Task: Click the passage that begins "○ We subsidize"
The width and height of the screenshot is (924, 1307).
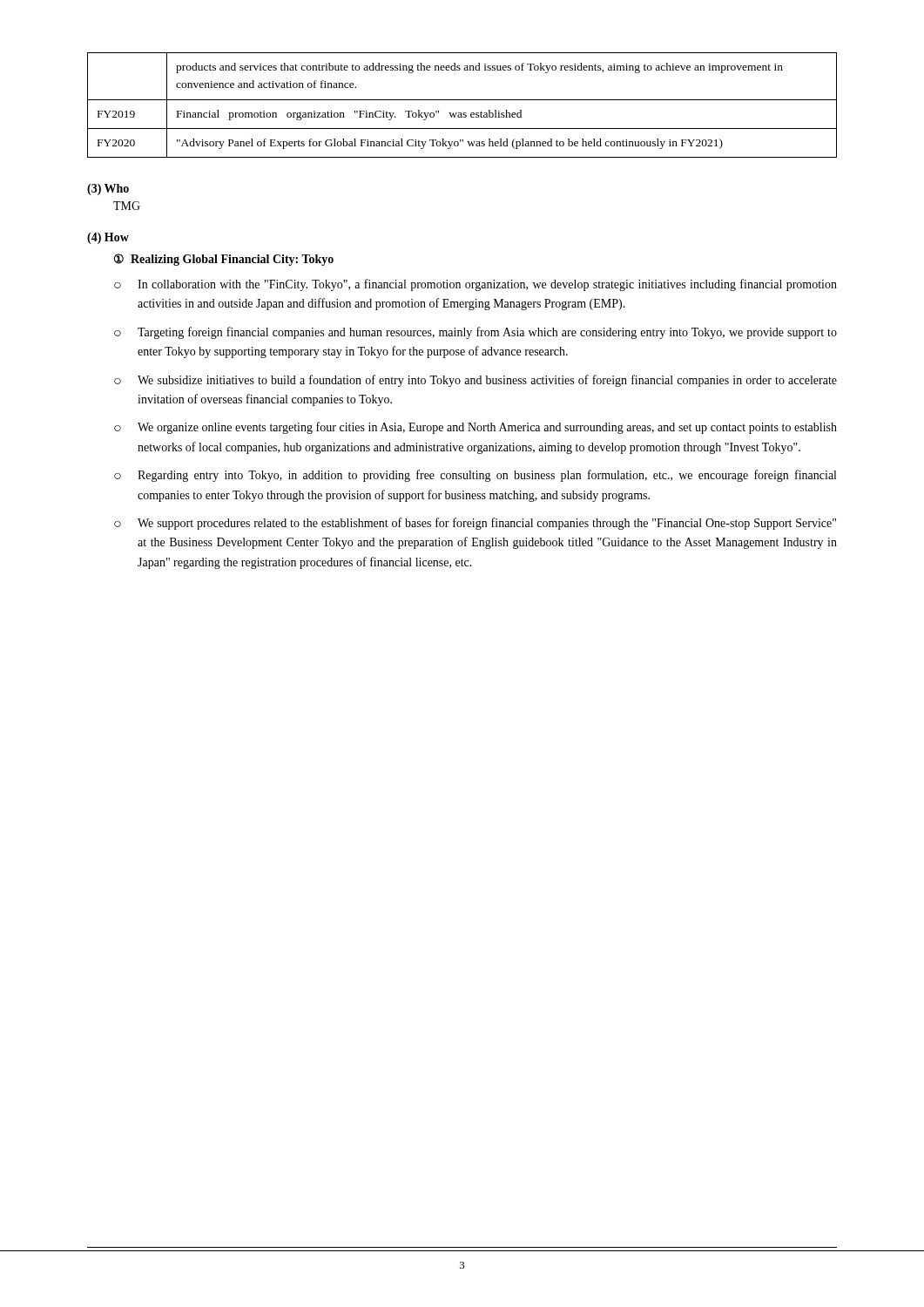Action: 475,390
